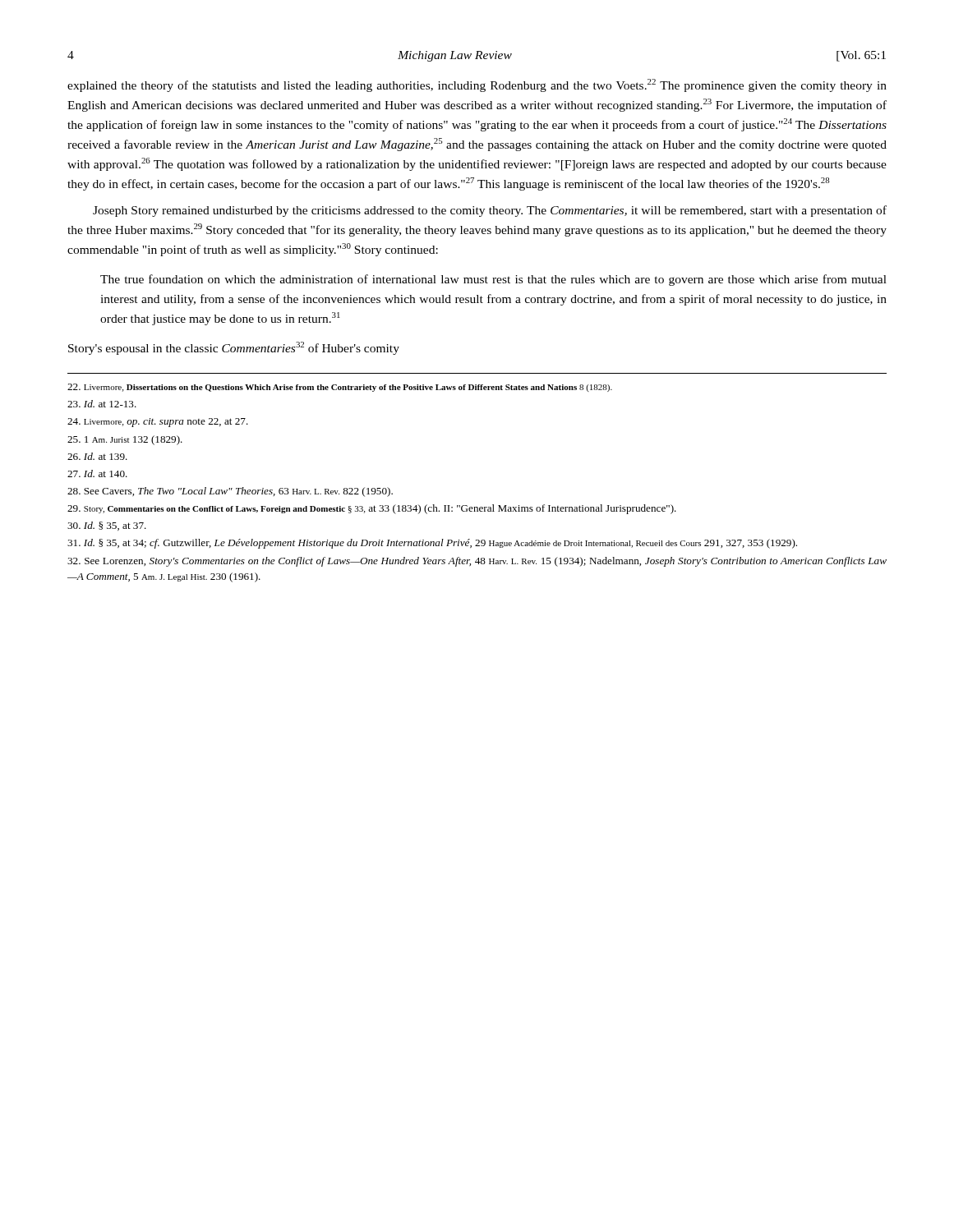Find the block starting "Story's espousal in the classic Commentaries32 of Huber's"
954x1232 pixels.
pyautogui.click(x=234, y=348)
